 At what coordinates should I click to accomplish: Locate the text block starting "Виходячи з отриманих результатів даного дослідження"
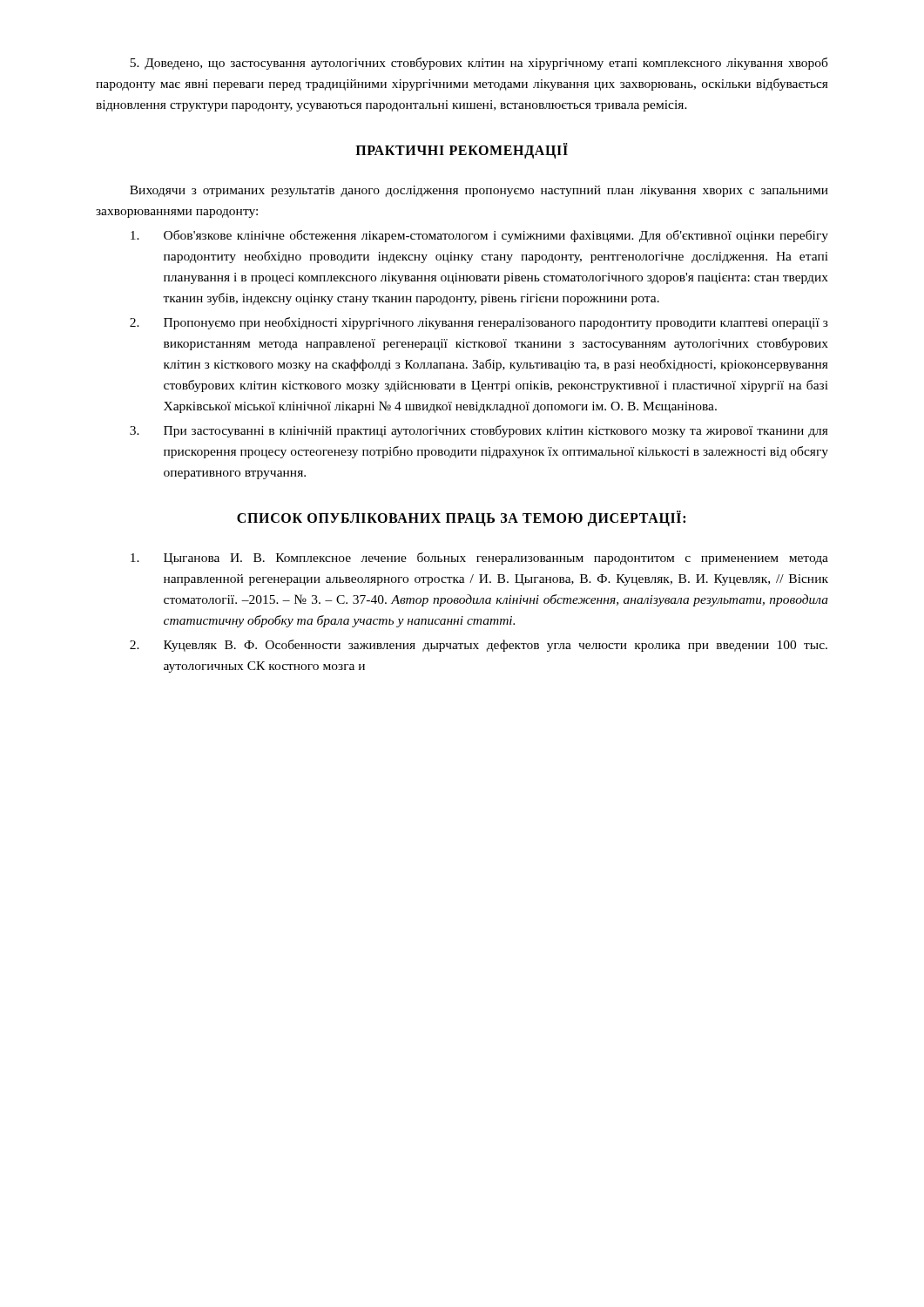pyautogui.click(x=462, y=200)
